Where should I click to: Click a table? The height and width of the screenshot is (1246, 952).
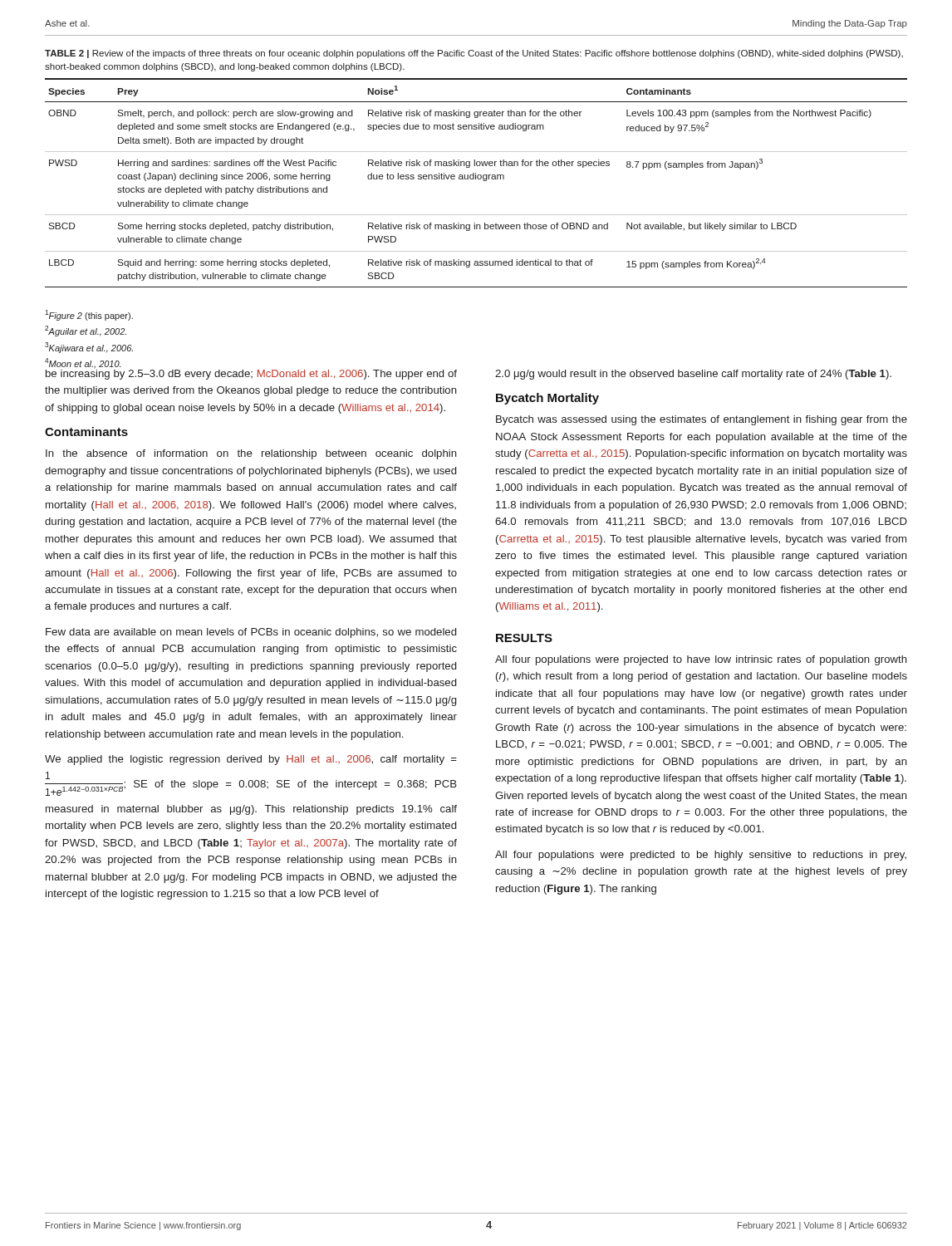[476, 183]
